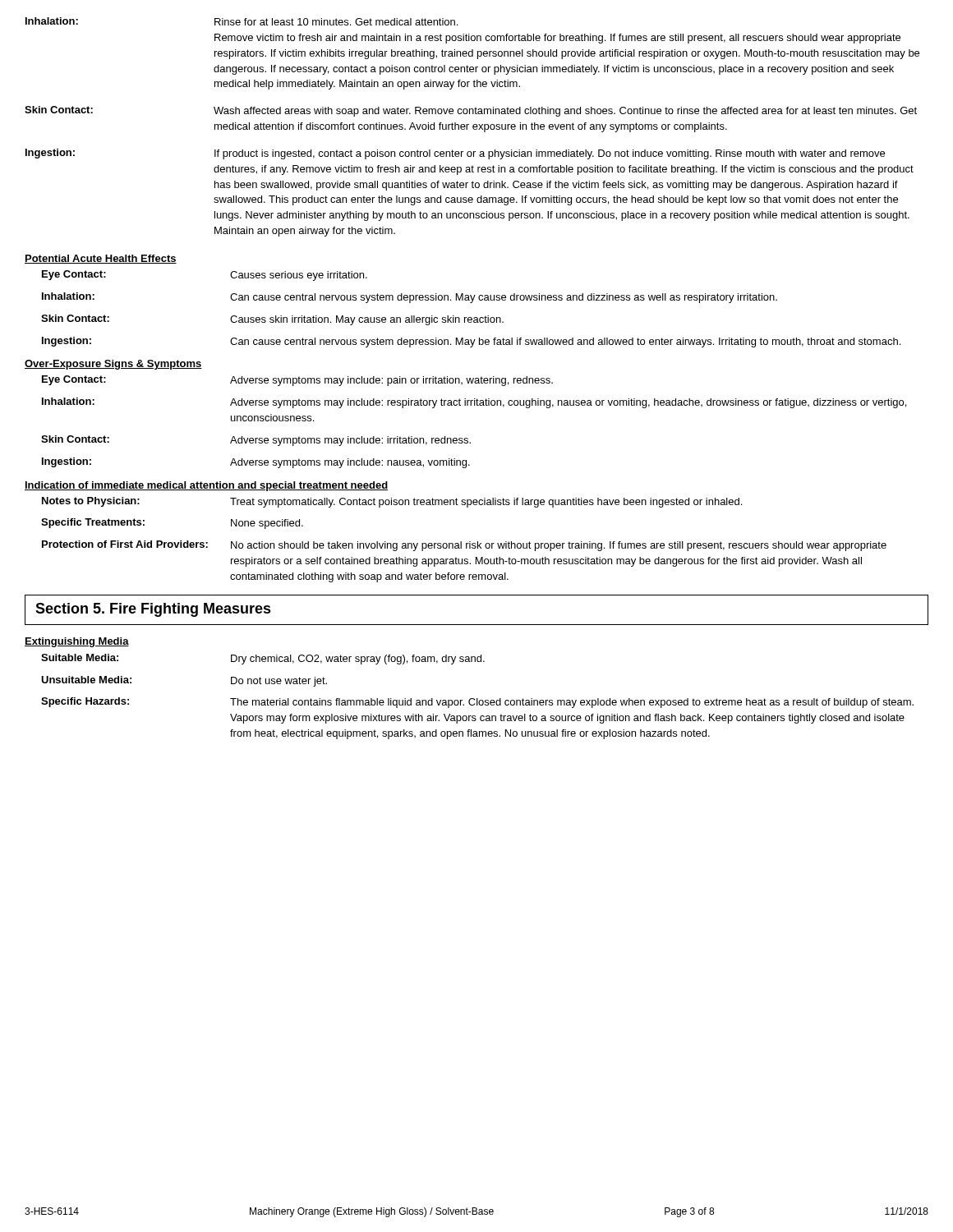The image size is (953, 1232).
Task: Locate the element starting "Specific Treatments: None specified."
Action: pyautogui.click(x=105, y=524)
